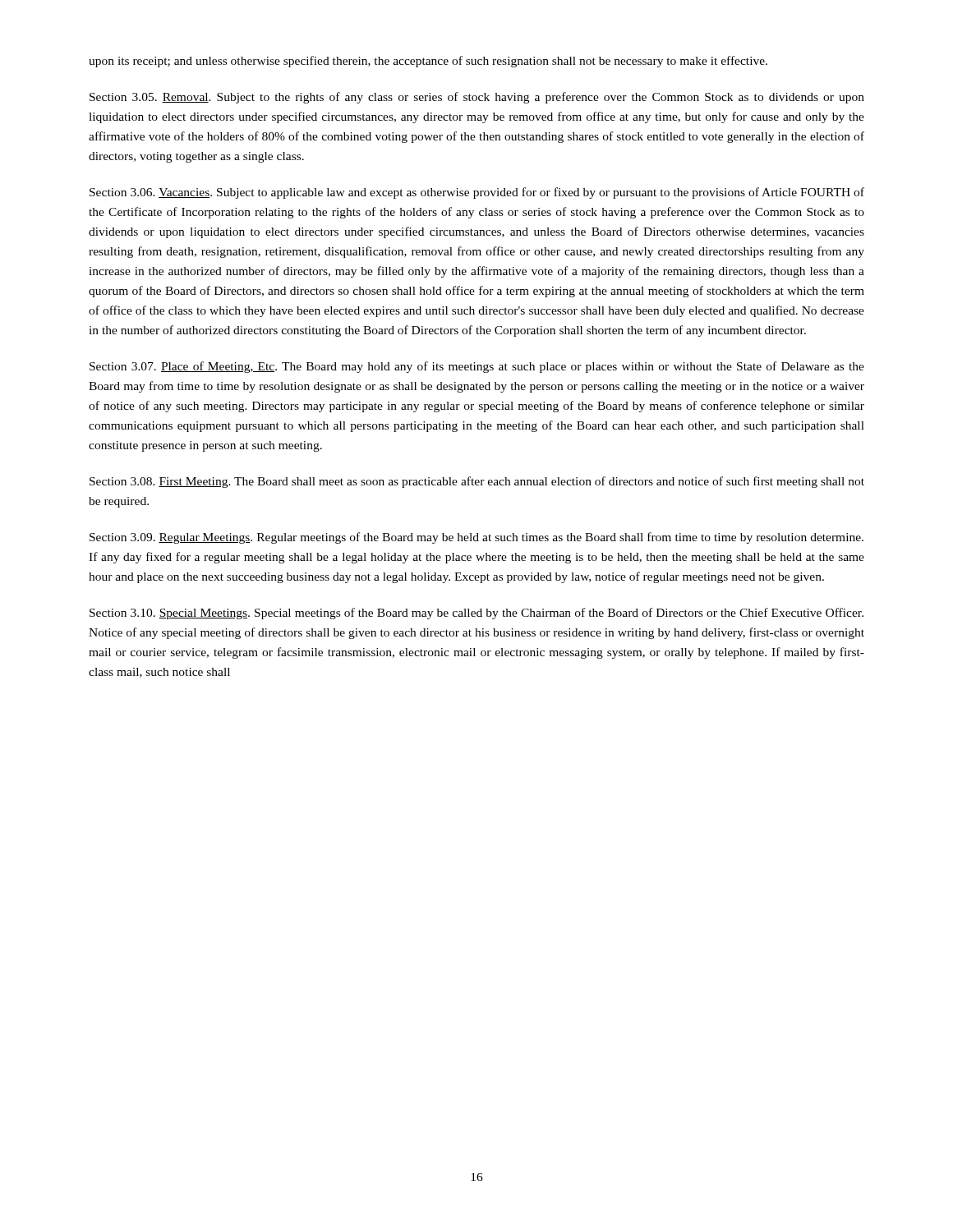
Task: Point to the passage starting "Section 3.05. Removal. Subject to the rights of"
Action: 476,127
